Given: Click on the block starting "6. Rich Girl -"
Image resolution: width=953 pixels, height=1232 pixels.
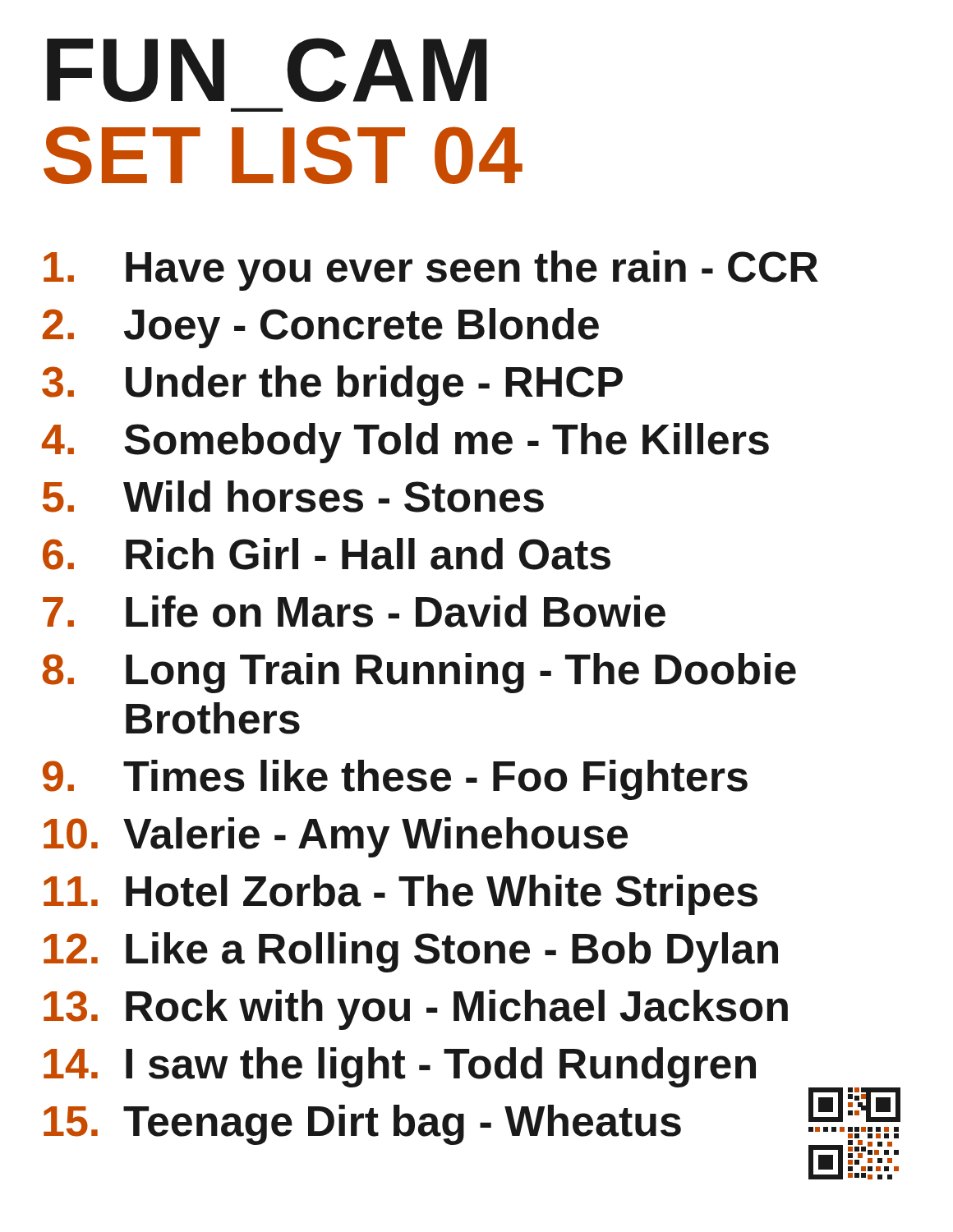Looking at the screenshot, I should pyautogui.click(x=327, y=554).
